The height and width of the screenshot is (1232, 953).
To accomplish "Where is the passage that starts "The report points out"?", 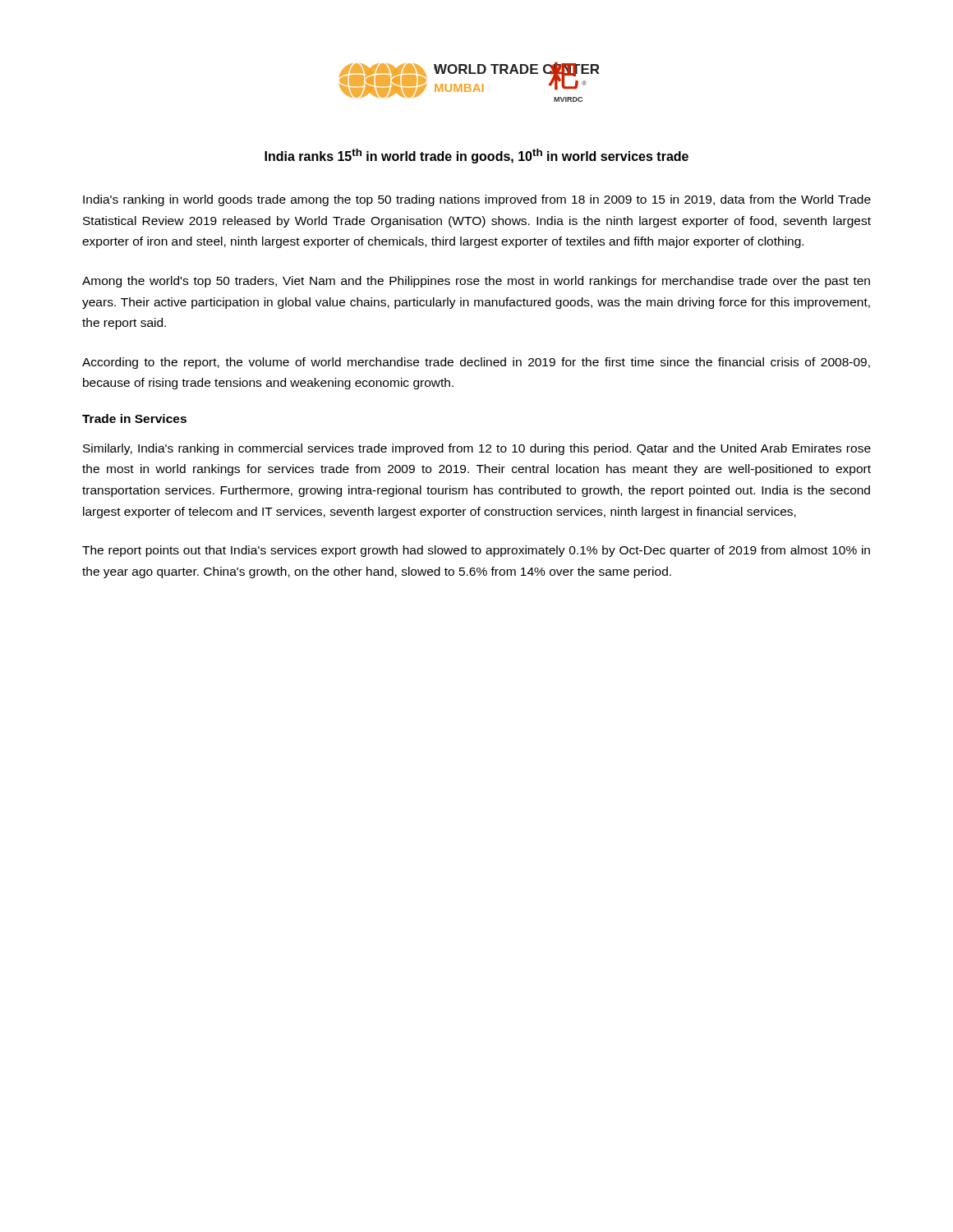I will (476, 560).
